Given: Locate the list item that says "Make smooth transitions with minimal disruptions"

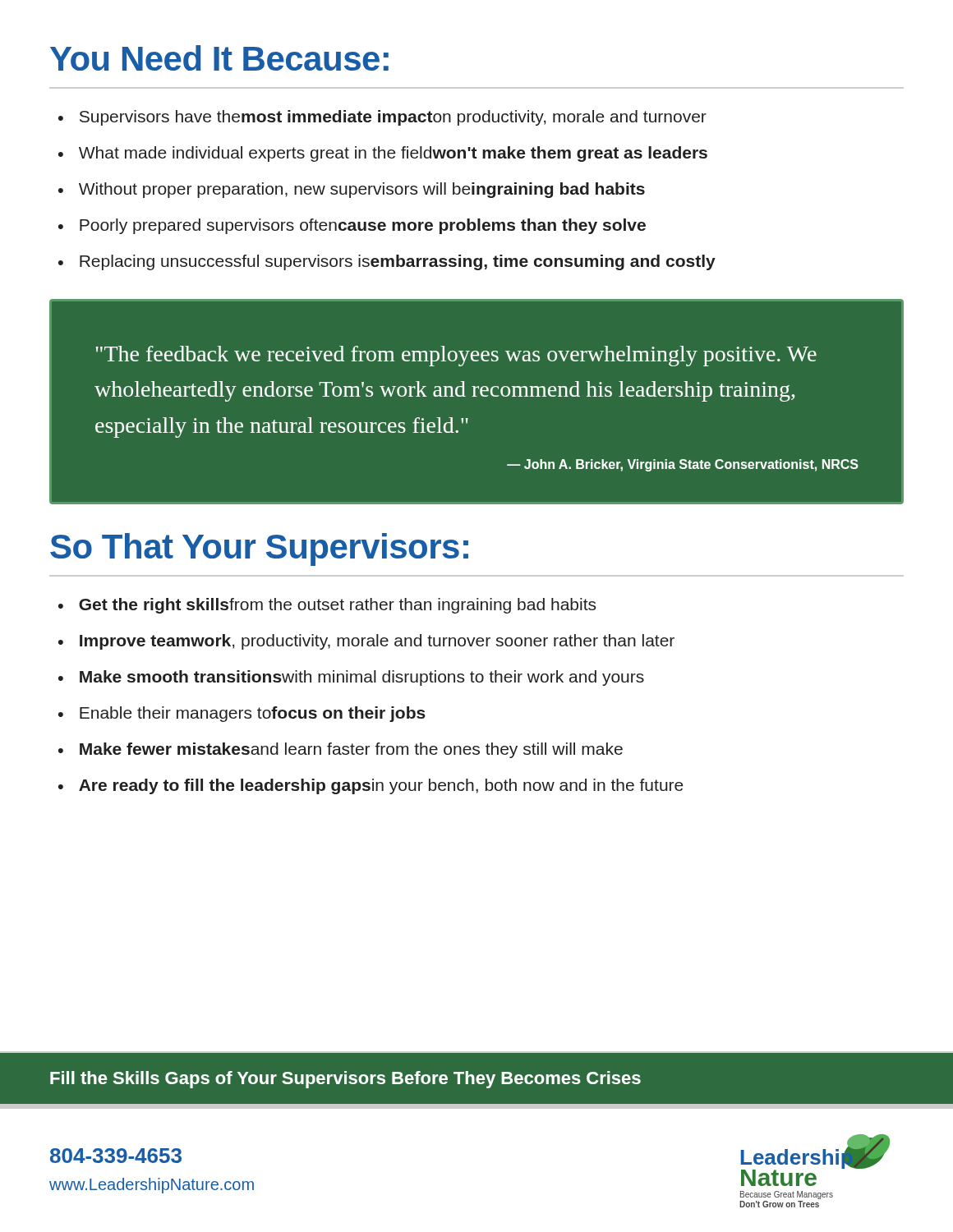Looking at the screenshot, I should [361, 677].
